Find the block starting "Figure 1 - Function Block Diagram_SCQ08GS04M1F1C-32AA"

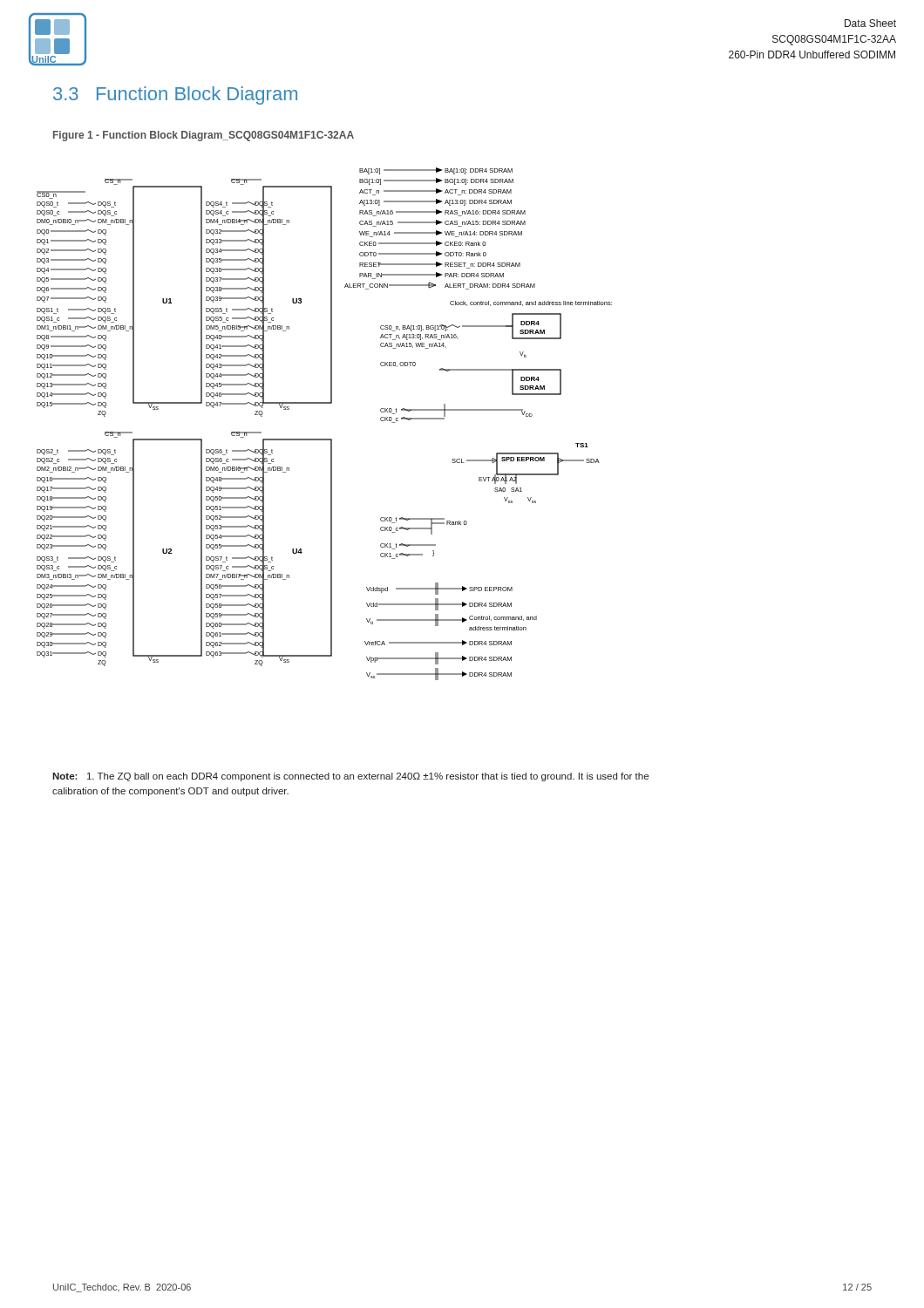pyautogui.click(x=203, y=135)
